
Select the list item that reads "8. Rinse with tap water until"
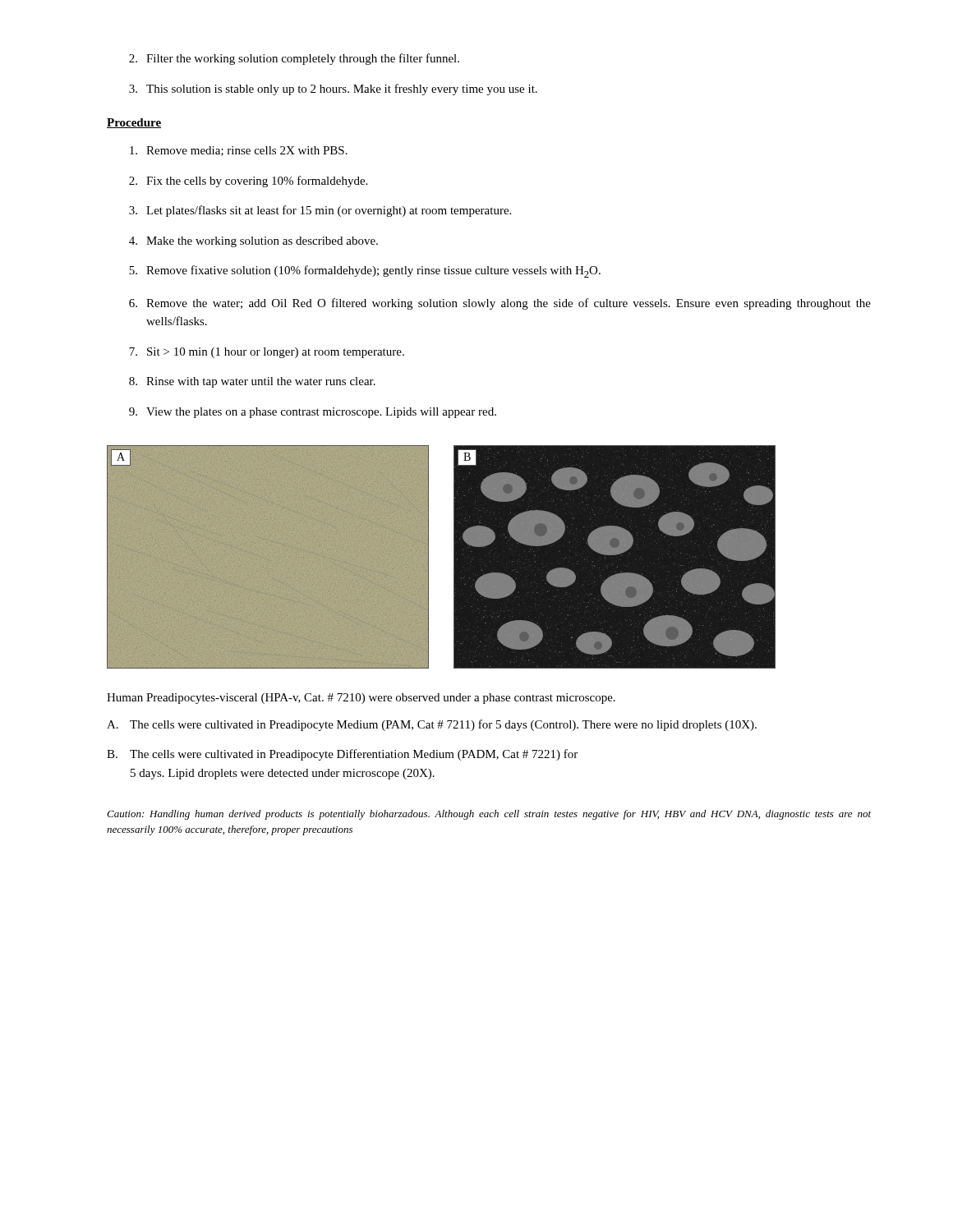[252, 382]
